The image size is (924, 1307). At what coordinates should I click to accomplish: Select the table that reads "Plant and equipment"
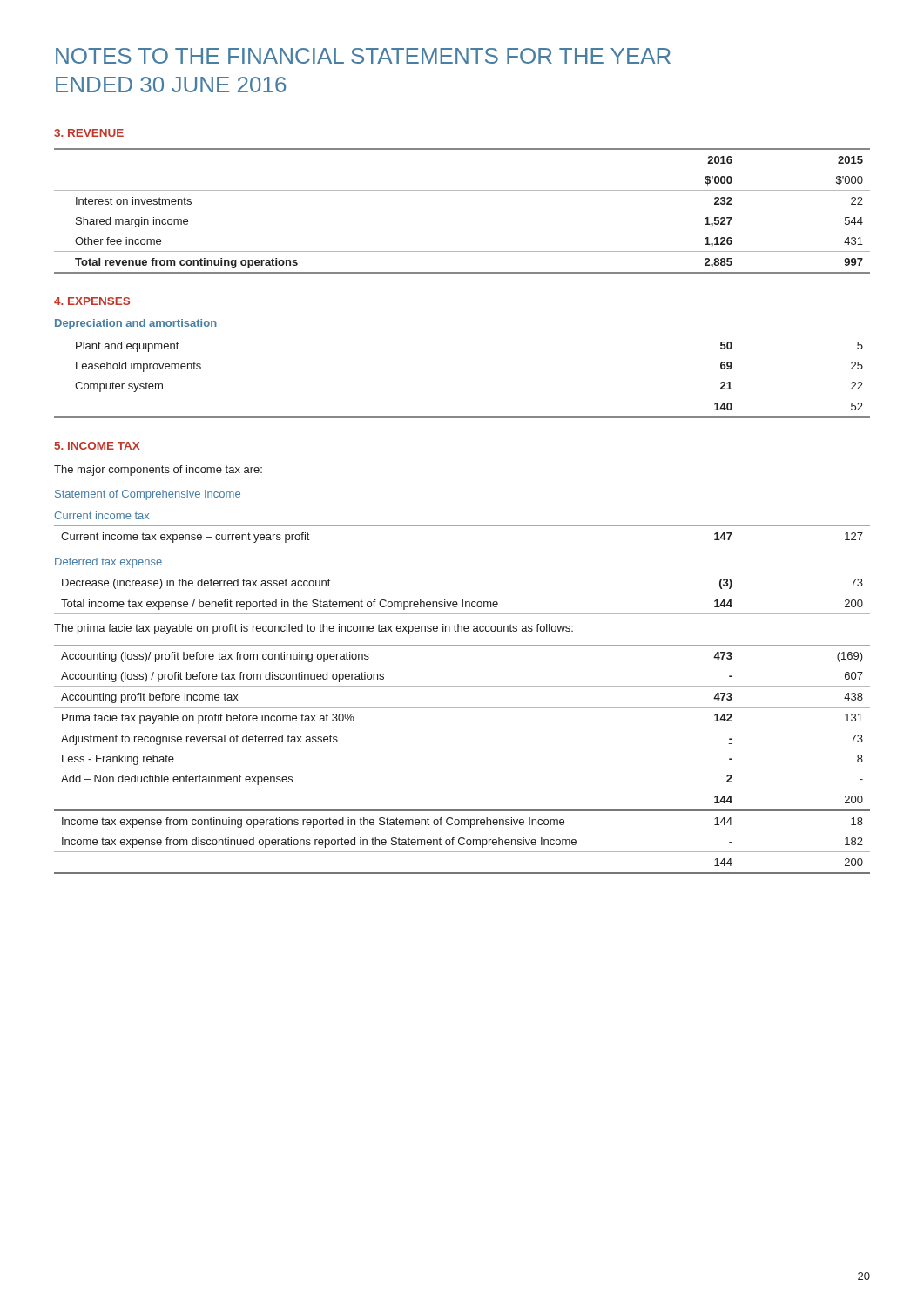pos(462,376)
